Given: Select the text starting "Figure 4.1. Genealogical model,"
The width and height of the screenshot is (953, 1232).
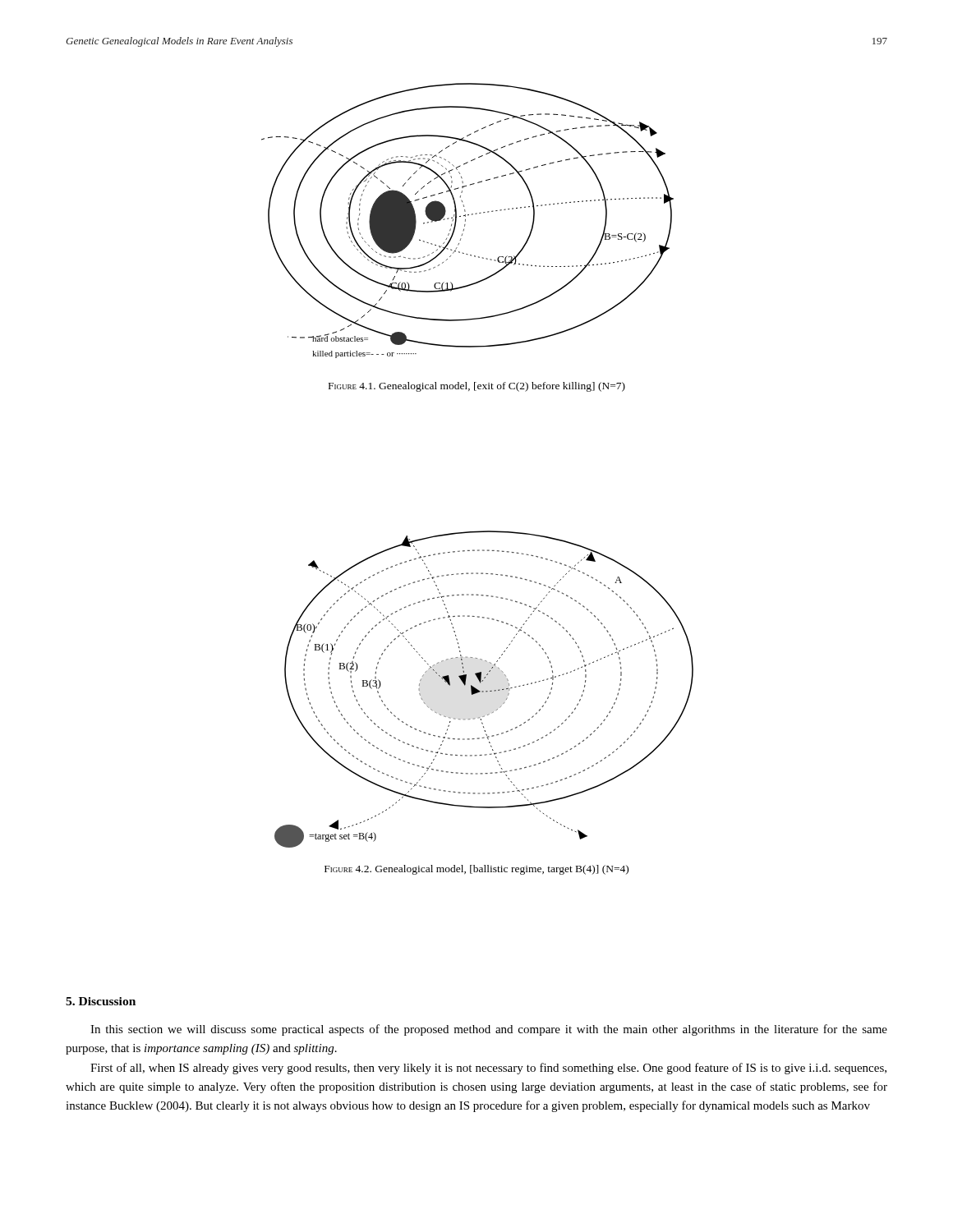Looking at the screenshot, I should tap(476, 386).
